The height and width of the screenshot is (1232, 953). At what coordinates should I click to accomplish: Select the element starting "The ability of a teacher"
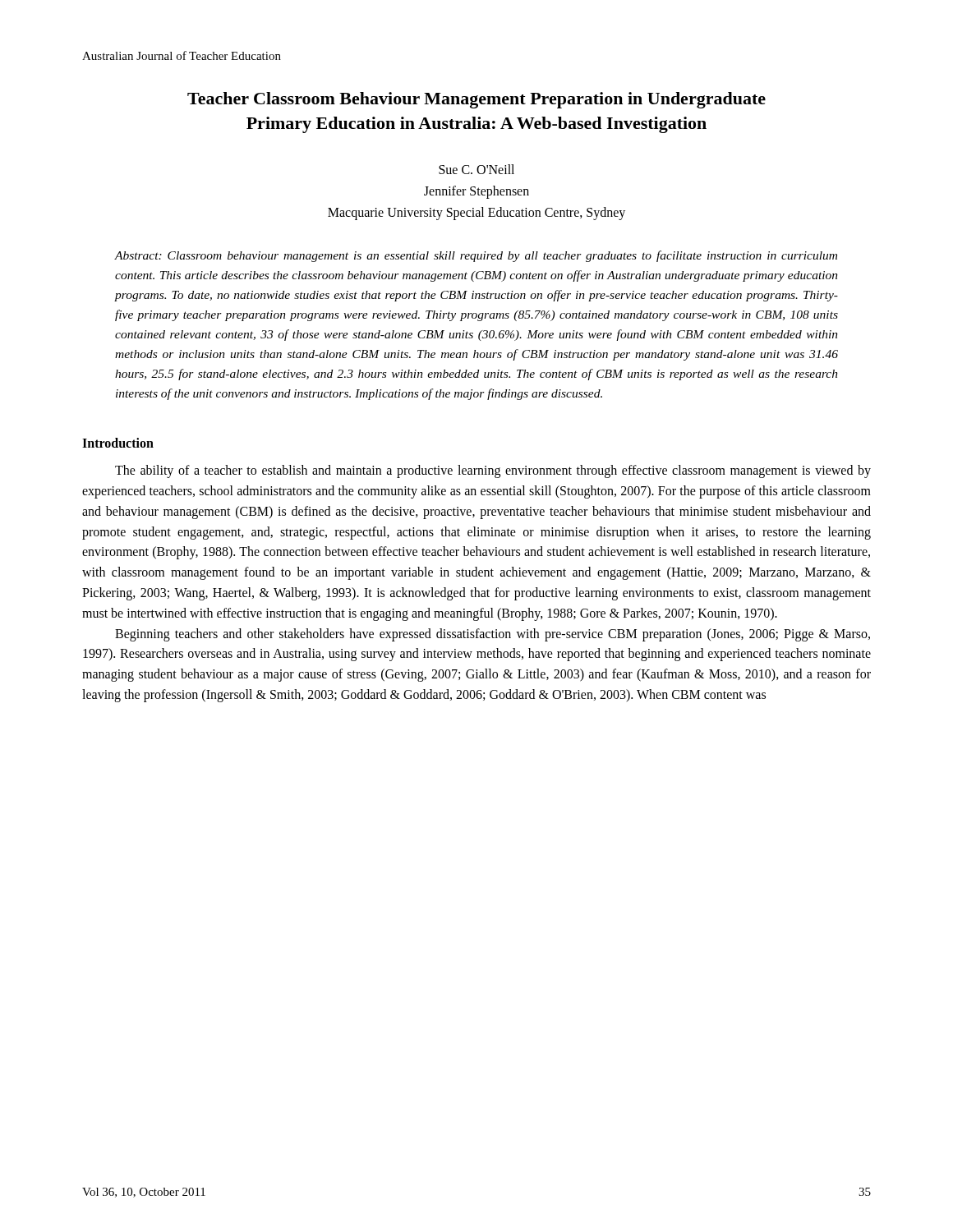coord(476,583)
